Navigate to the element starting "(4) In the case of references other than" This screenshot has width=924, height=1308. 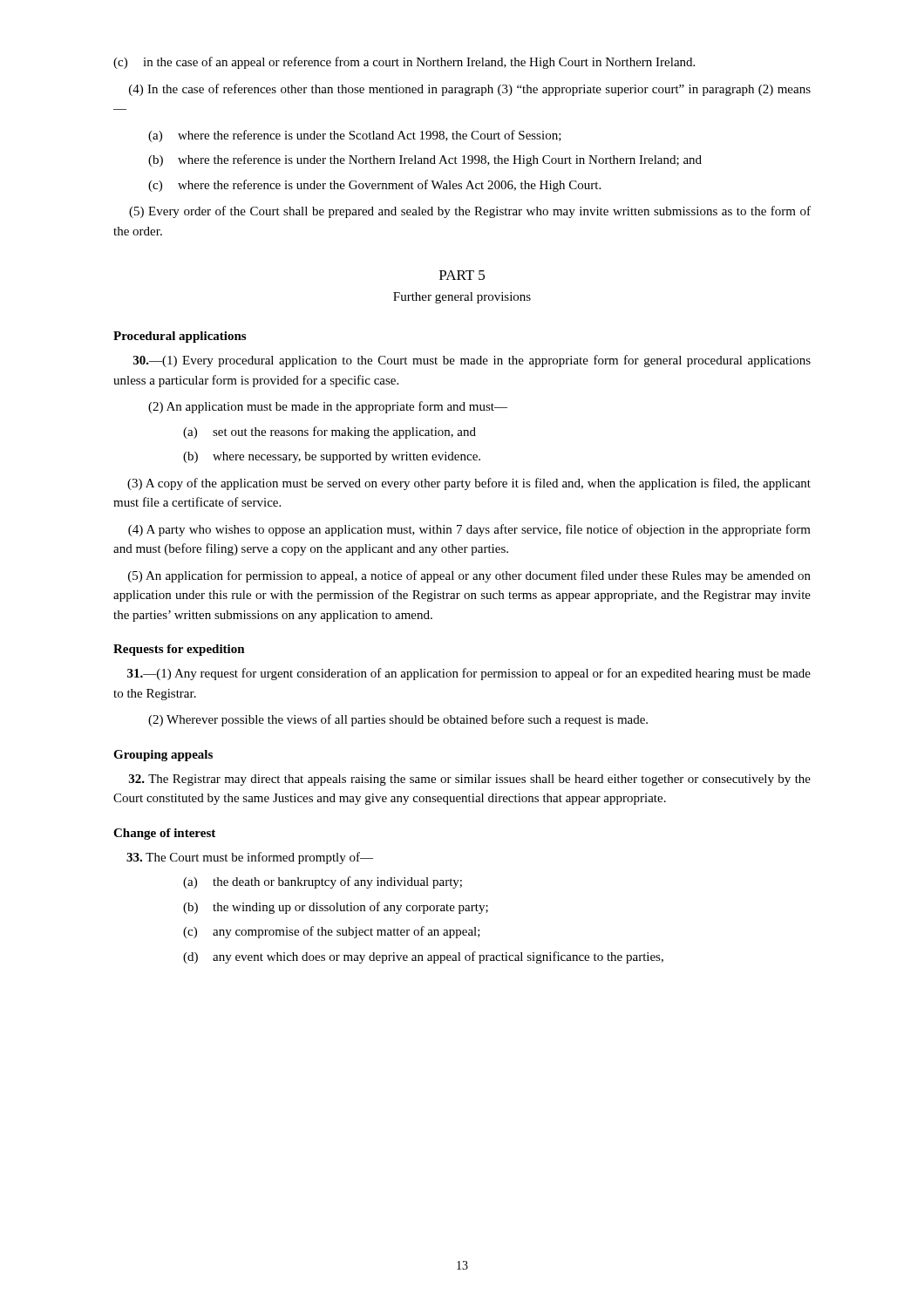[x=462, y=98]
